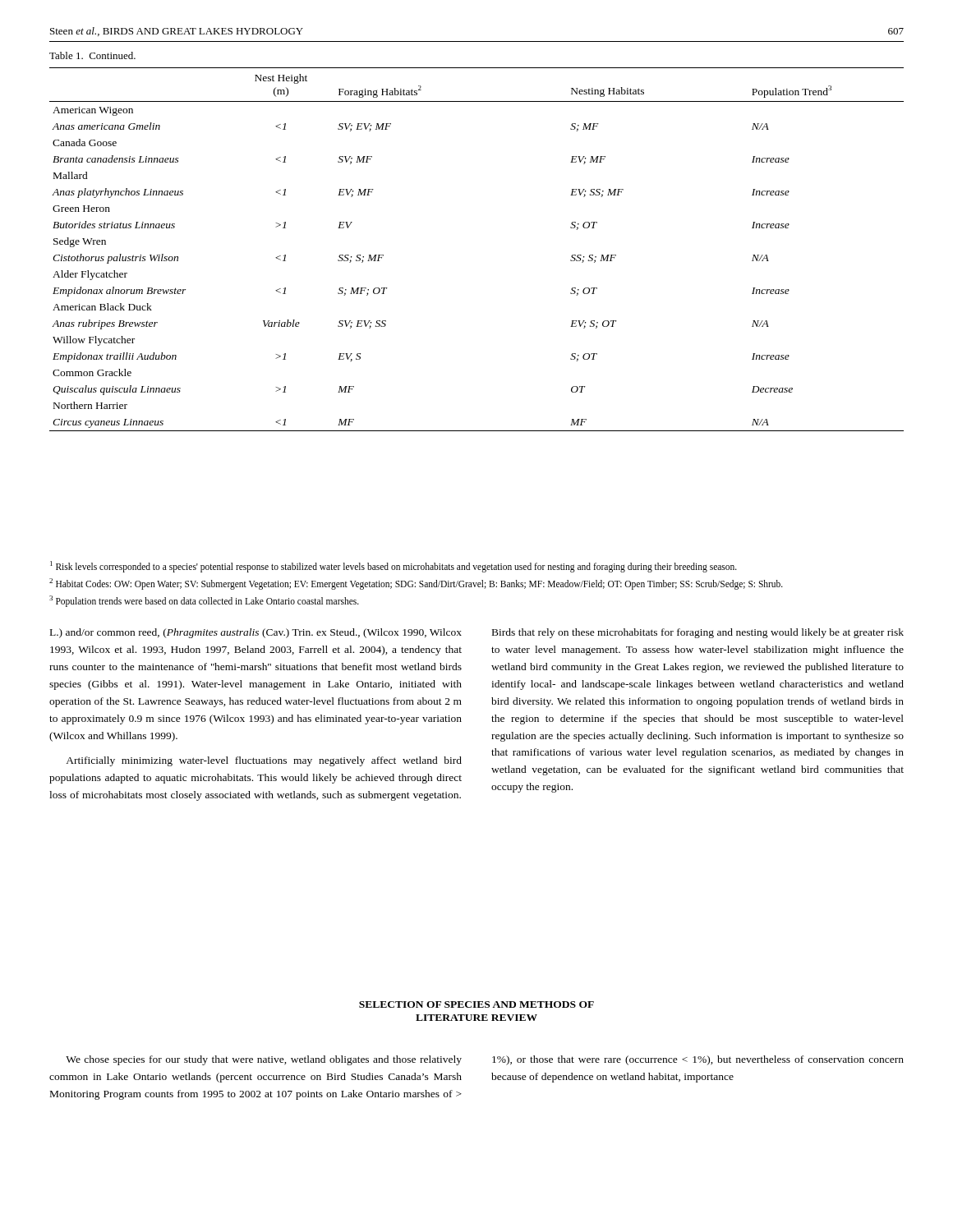Find the footnote that reads "3 Population trends were based"
Viewport: 953px width, 1232px height.
[x=204, y=600]
